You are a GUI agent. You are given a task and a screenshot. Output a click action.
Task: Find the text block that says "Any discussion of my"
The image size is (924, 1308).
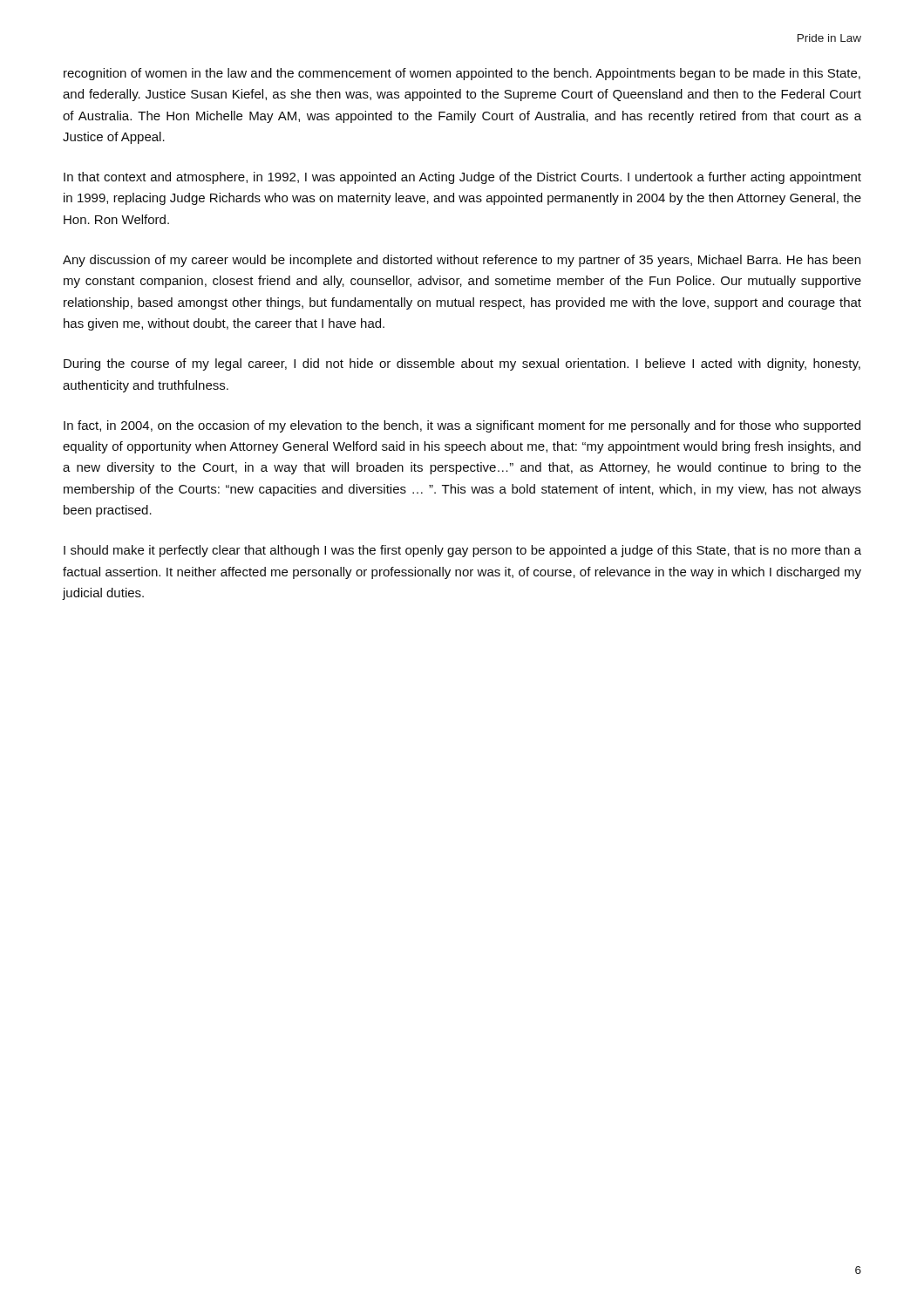pos(462,291)
